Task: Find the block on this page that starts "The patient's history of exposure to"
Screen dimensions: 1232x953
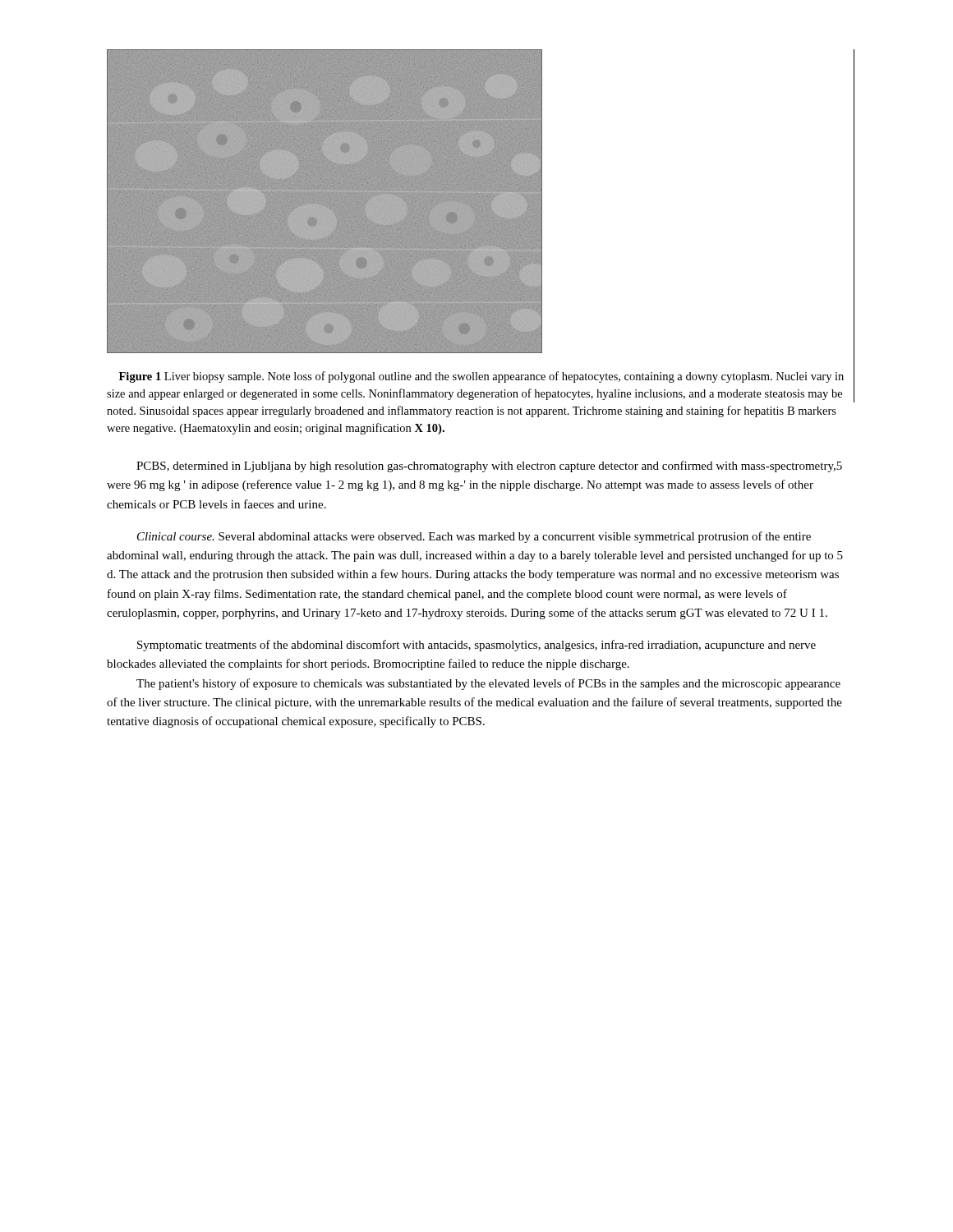Action: 474,702
